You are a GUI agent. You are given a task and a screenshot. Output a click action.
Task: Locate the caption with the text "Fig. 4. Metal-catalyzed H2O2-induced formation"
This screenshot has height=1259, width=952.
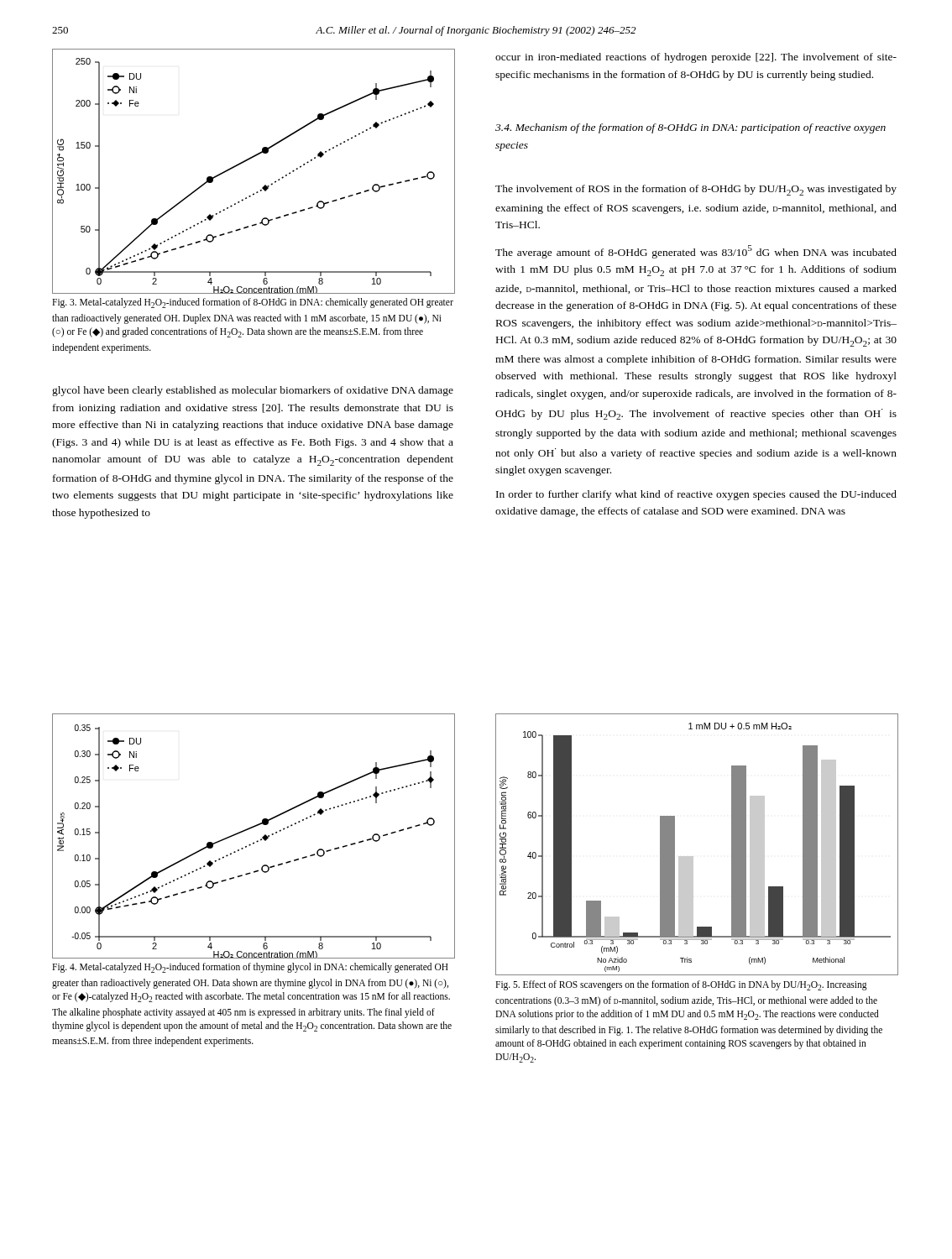pyautogui.click(x=252, y=1004)
